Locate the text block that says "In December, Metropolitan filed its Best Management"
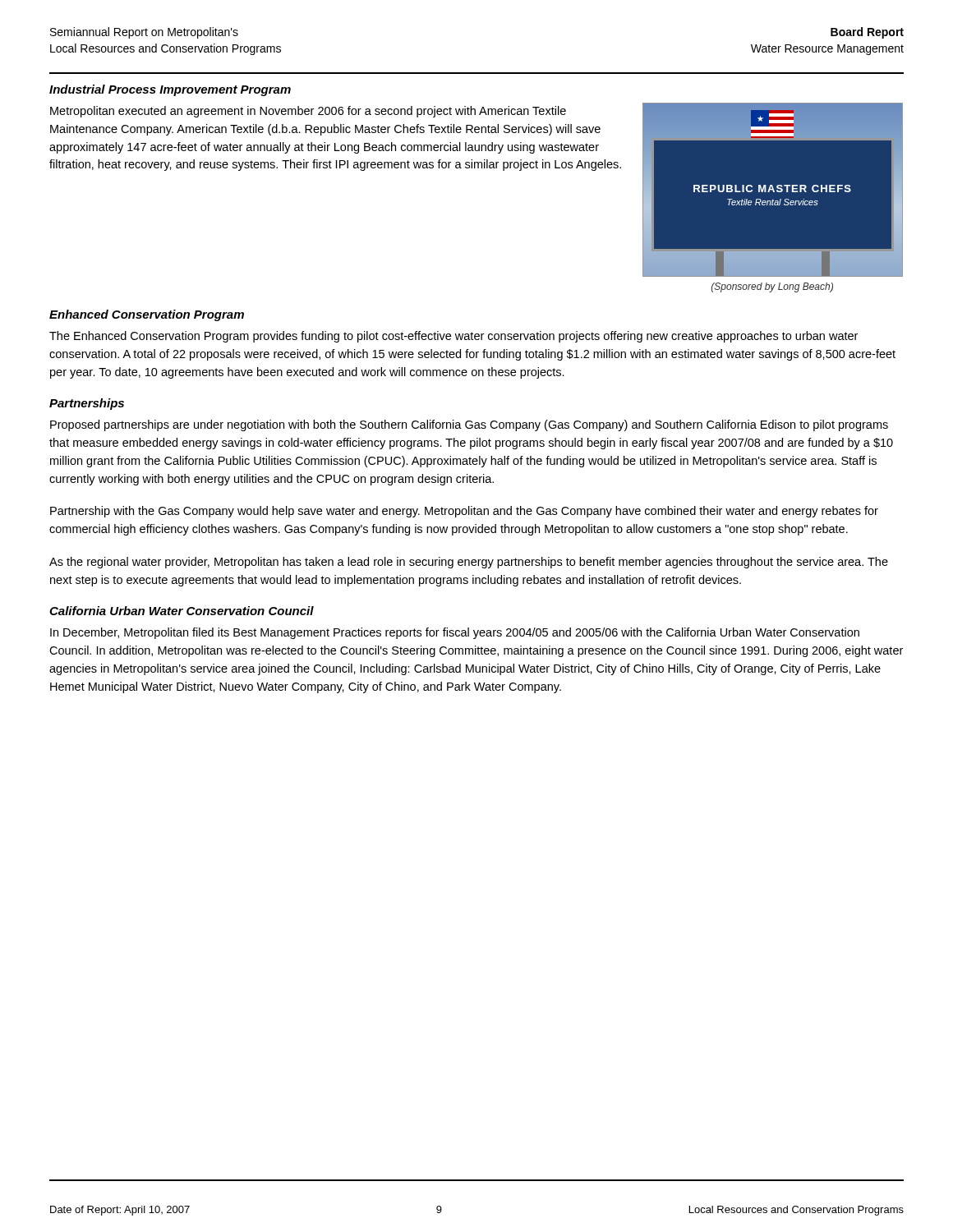Screen dimensions: 1232x953 coord(476,659)
